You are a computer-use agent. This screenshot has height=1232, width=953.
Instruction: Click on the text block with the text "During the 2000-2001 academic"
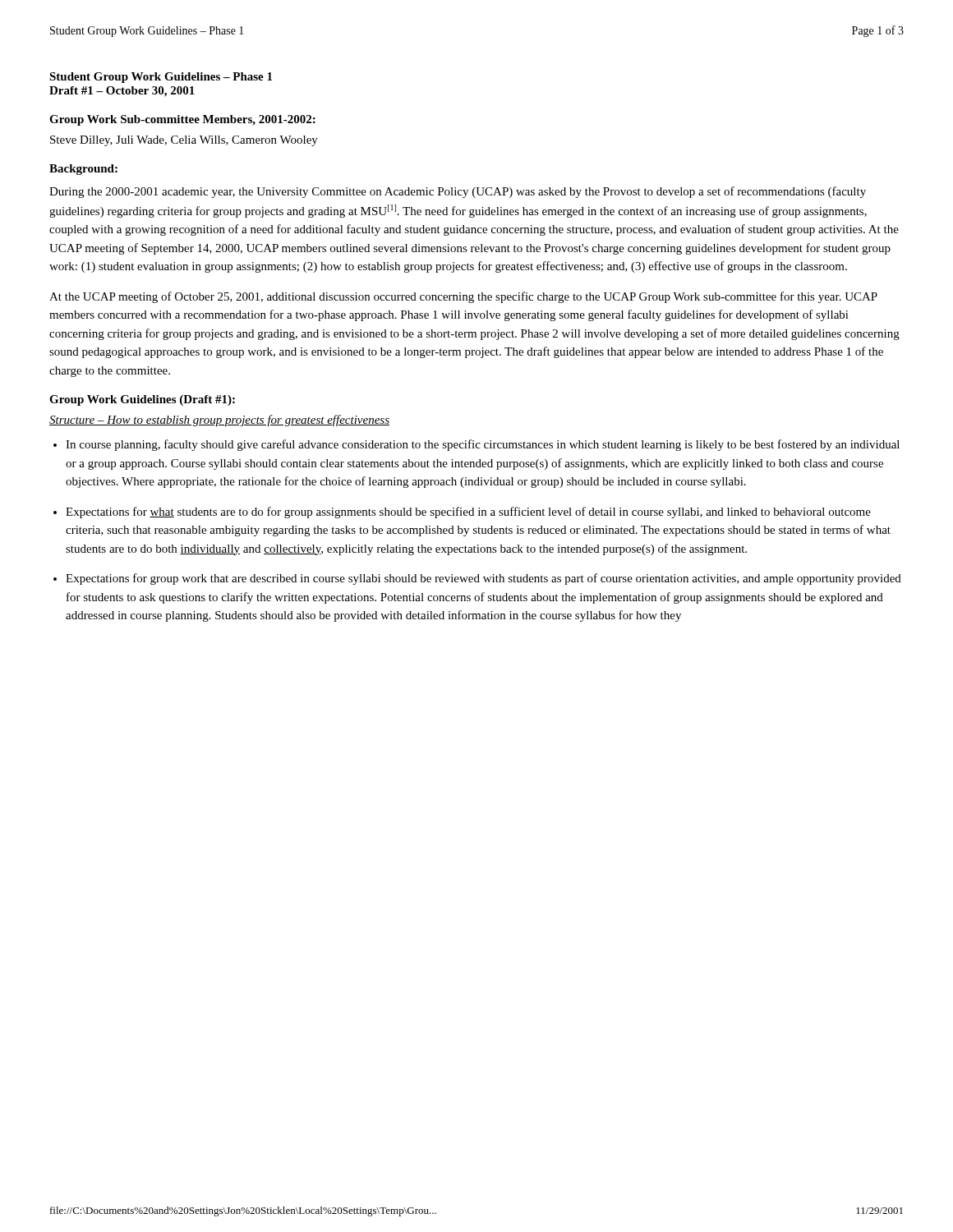[474, 229]
